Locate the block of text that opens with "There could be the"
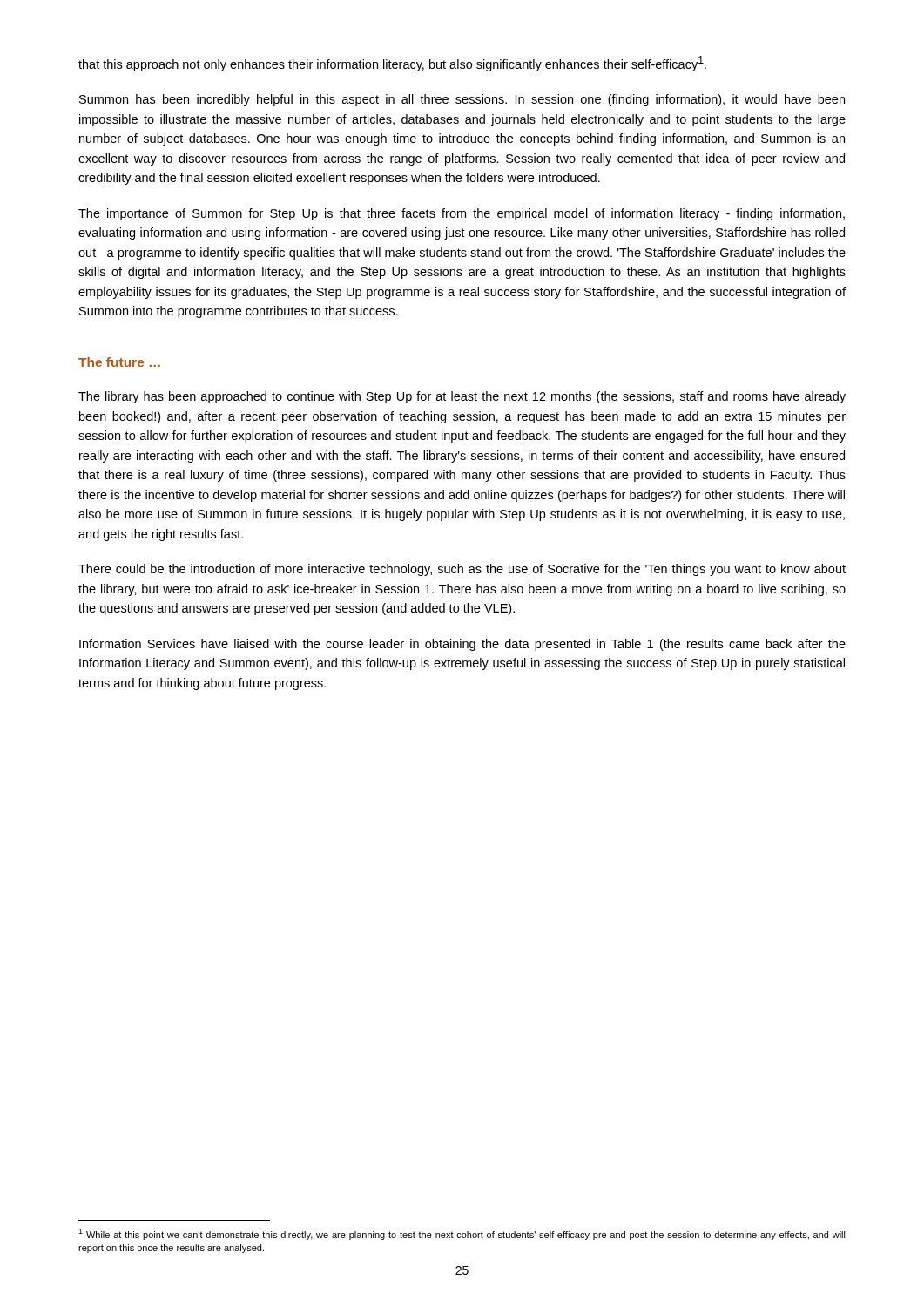This screenshot has width=924, height=1307. [462, 589]
